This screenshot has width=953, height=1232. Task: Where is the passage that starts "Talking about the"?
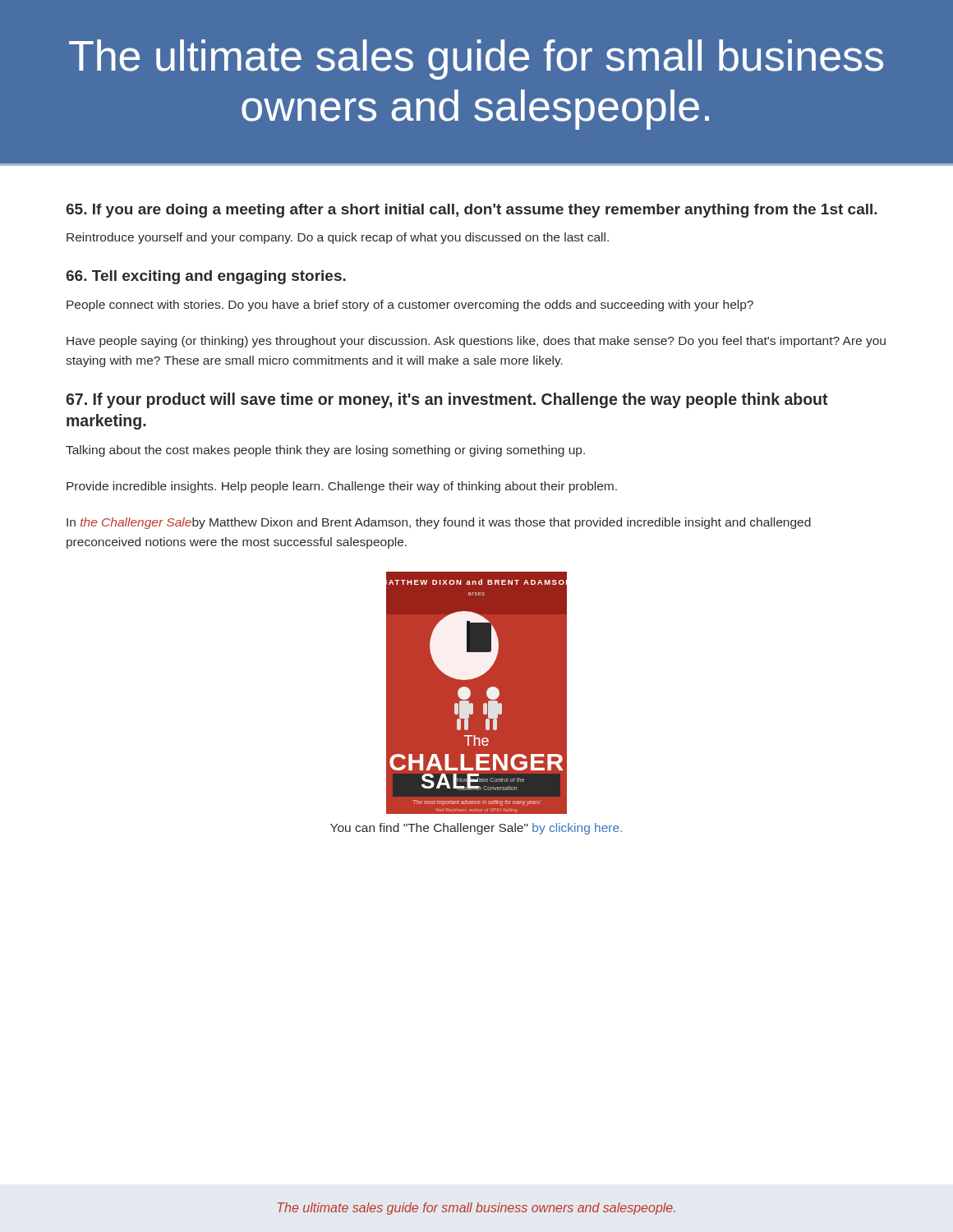point(326,449)
